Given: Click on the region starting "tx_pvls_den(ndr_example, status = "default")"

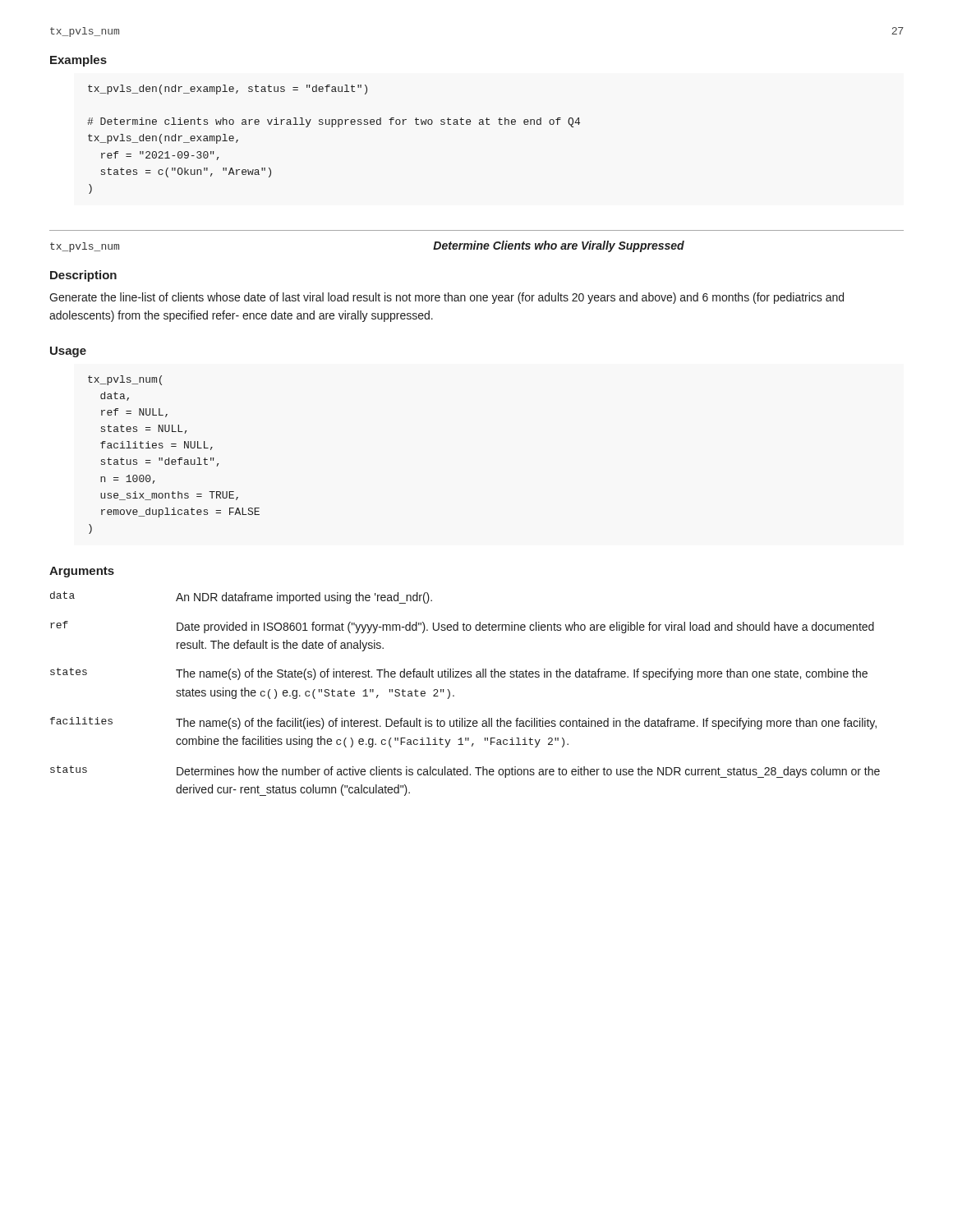Looking at the screenshot, I should pyautogui.click(x=228, y=90).
